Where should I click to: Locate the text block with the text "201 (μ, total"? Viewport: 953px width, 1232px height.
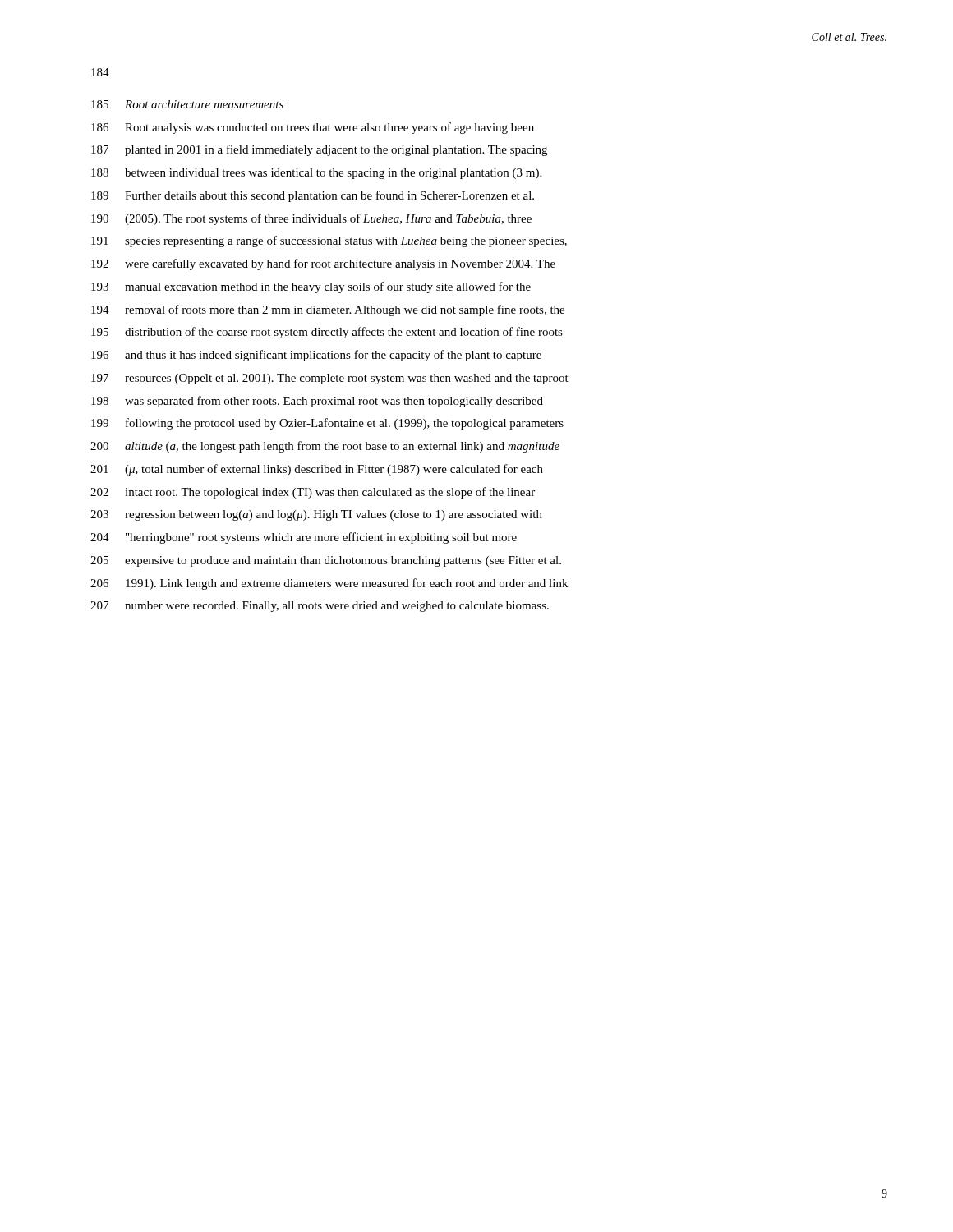(x=476, y=469)
